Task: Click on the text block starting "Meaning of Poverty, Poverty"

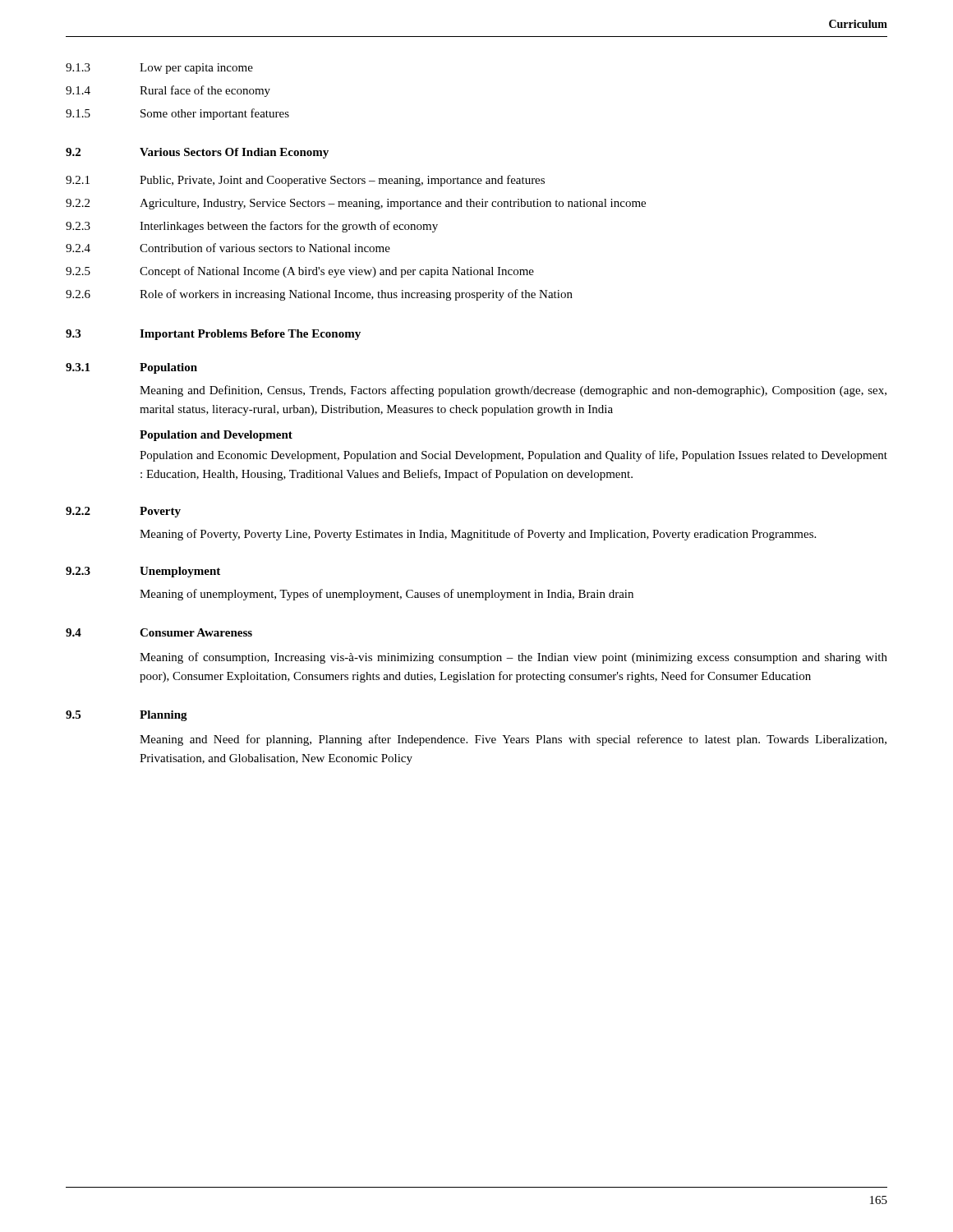Action: coord(478,534)
